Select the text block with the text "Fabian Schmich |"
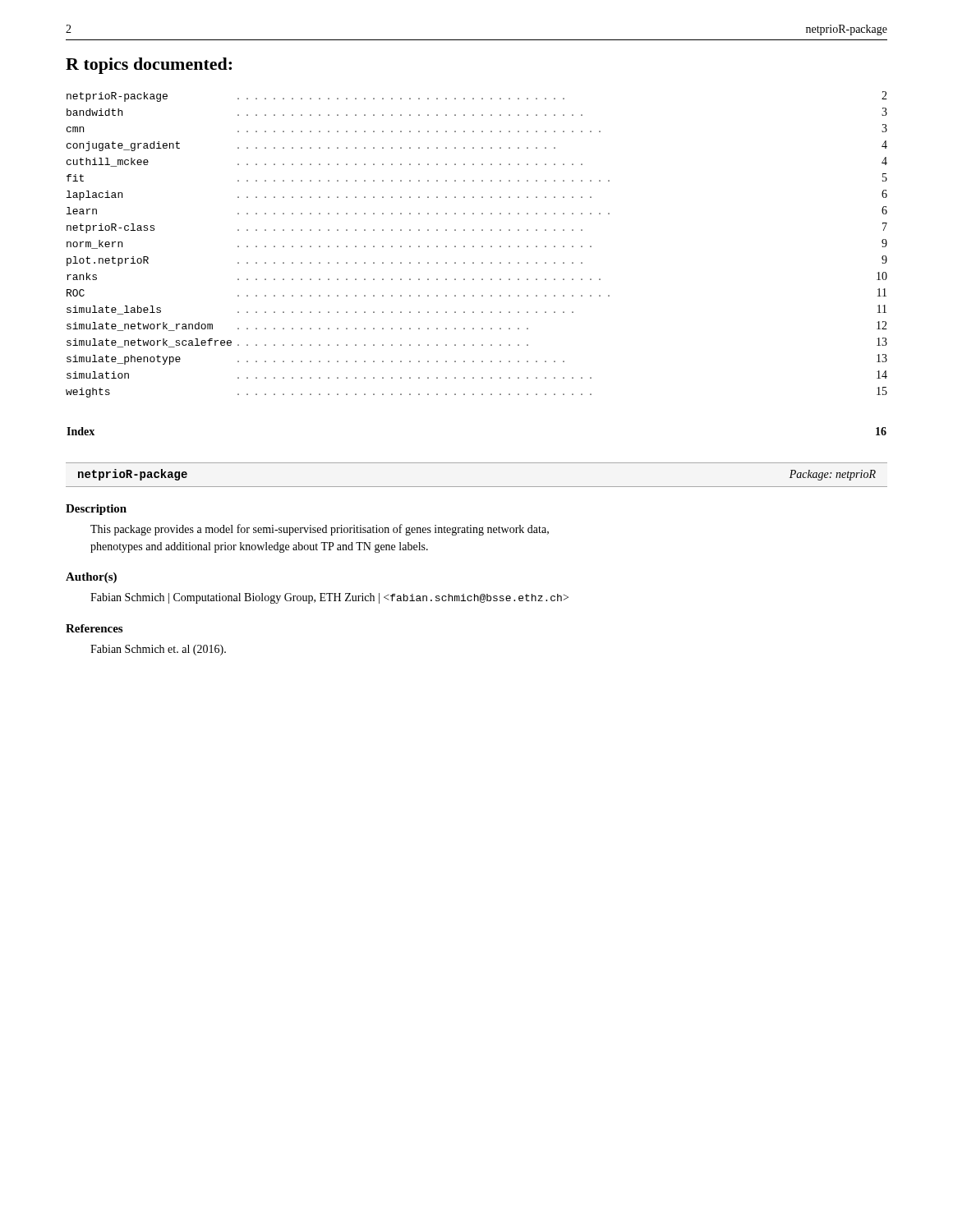Screen dimensions: 1232x953 pos(330,598)
